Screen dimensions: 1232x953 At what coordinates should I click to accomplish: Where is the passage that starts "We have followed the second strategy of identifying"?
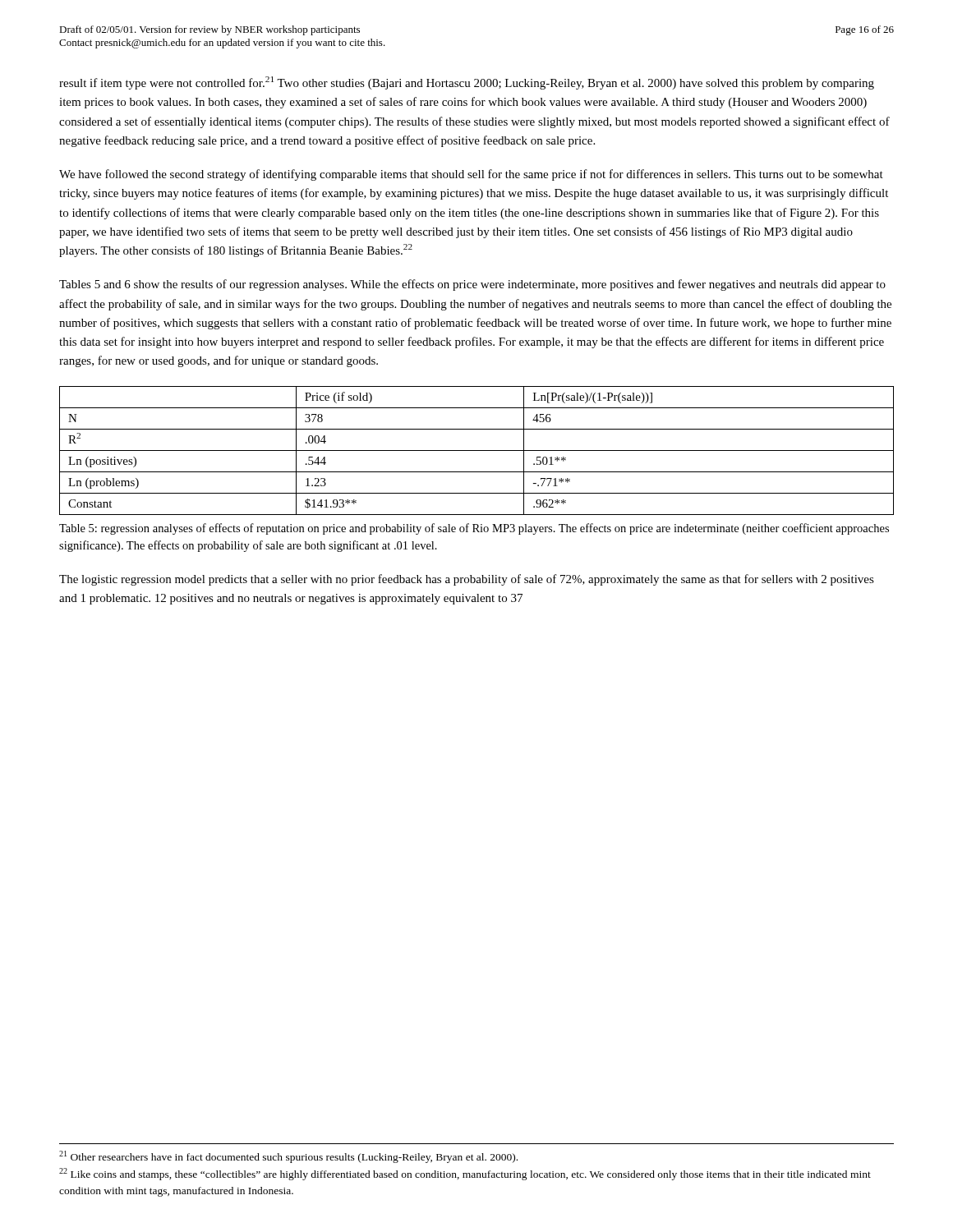click(476, 213)
